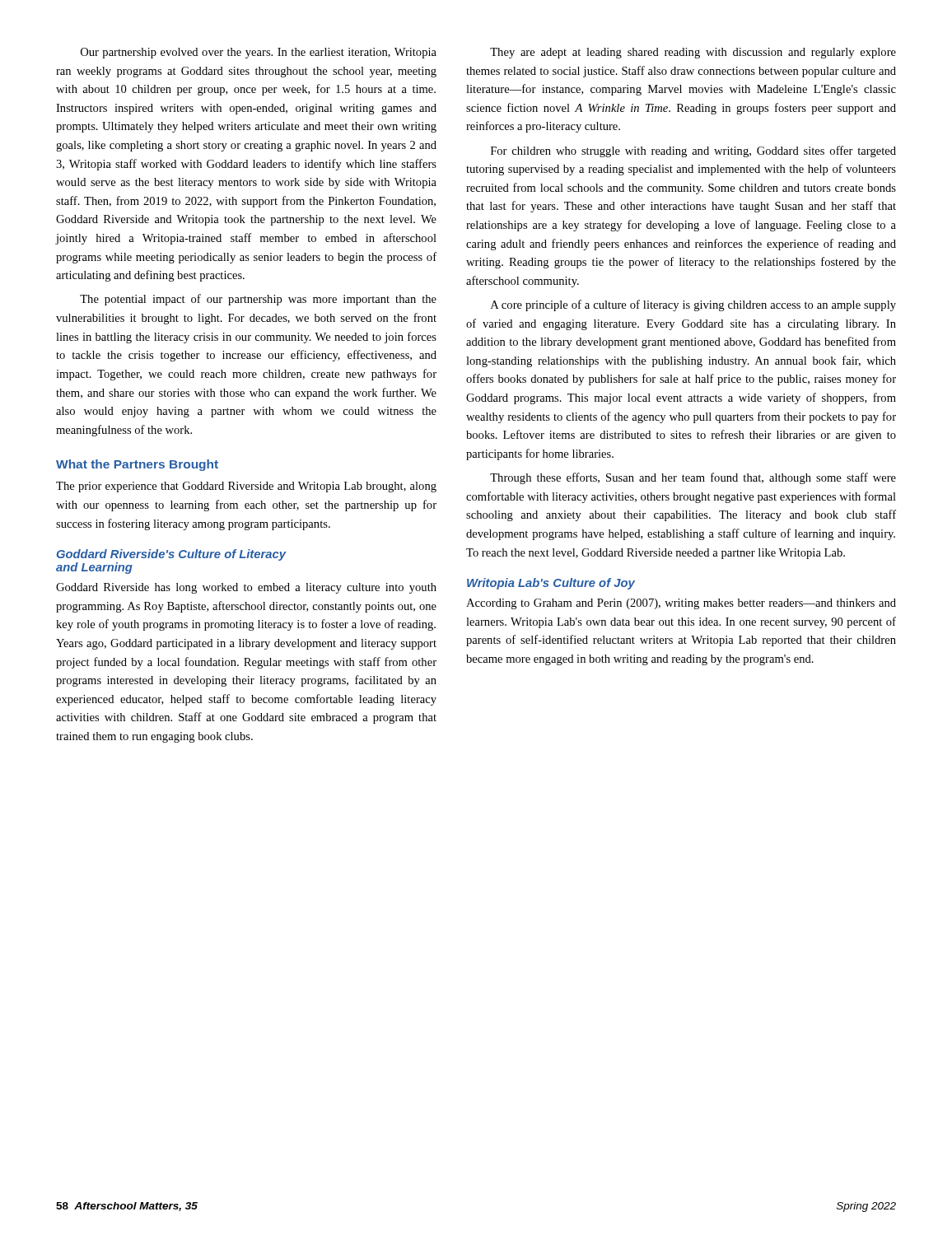Screen dimensions: 1235x952
Task: Where is the passage that starts "Our partnership evolved over the years. In the"?
Action: coord(246,164)
